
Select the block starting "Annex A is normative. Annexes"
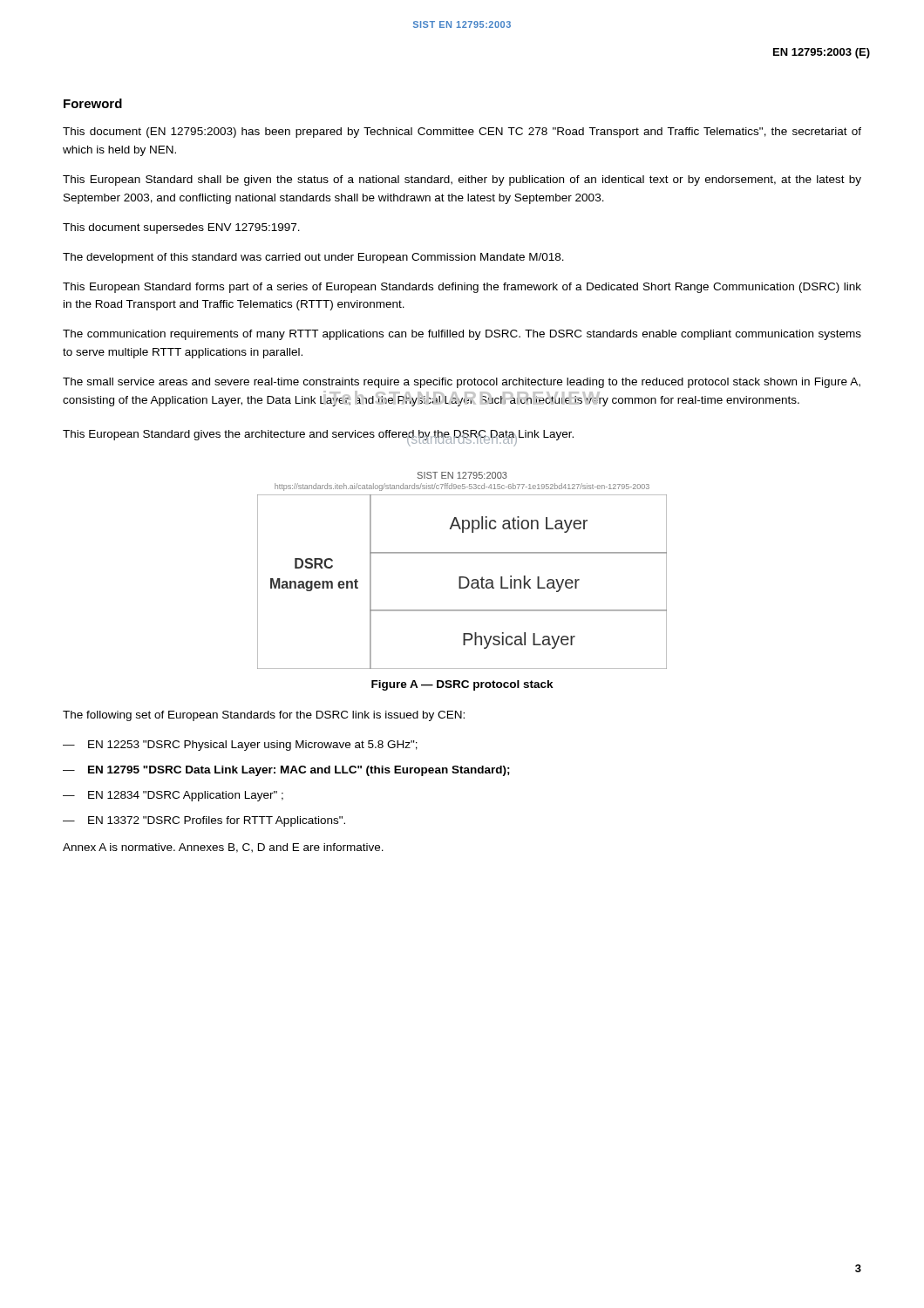(x=223, y=847)
